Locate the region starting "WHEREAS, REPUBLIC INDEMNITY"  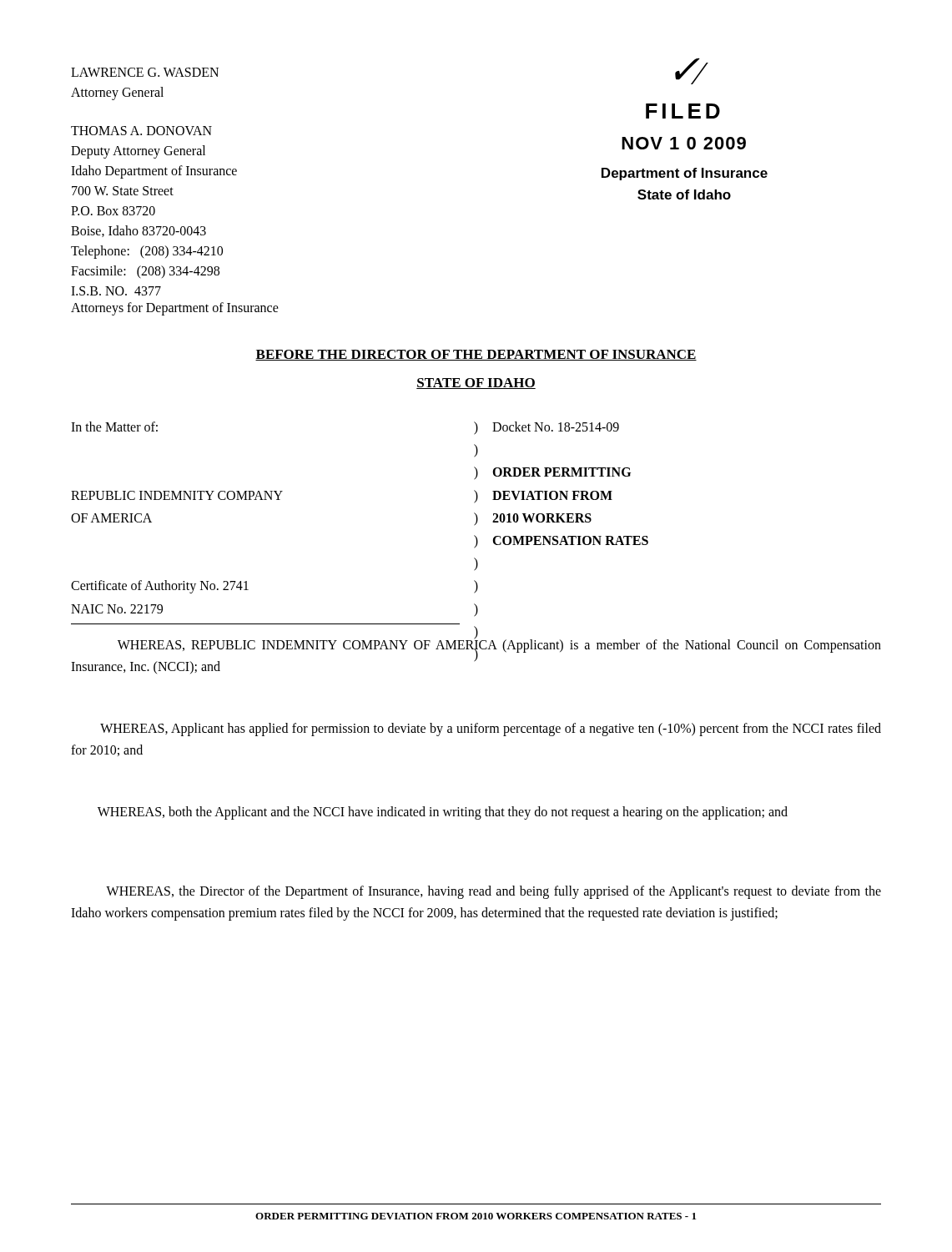point(476,656)
